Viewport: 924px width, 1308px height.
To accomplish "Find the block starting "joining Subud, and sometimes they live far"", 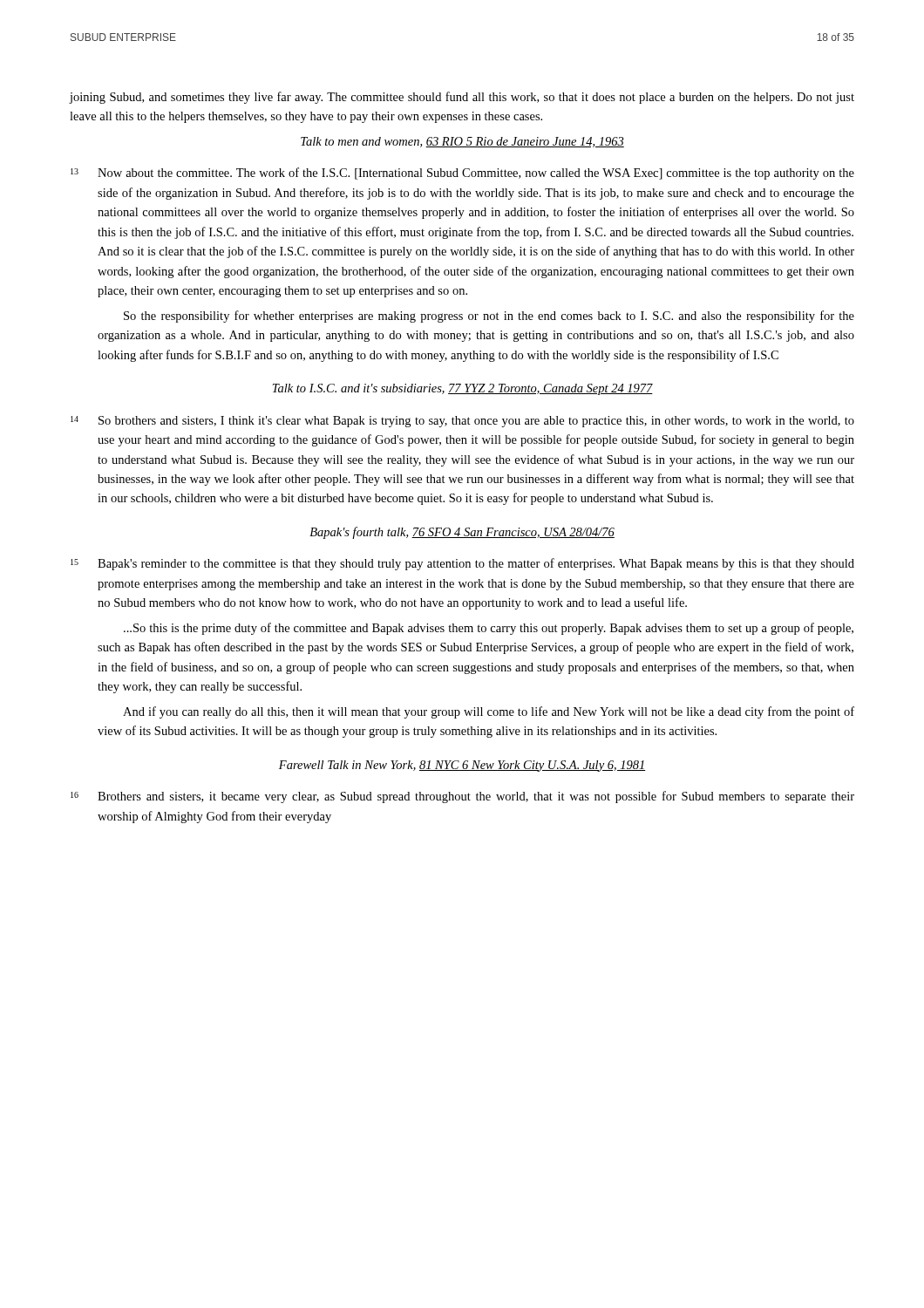I will click(x=462, y=107).
